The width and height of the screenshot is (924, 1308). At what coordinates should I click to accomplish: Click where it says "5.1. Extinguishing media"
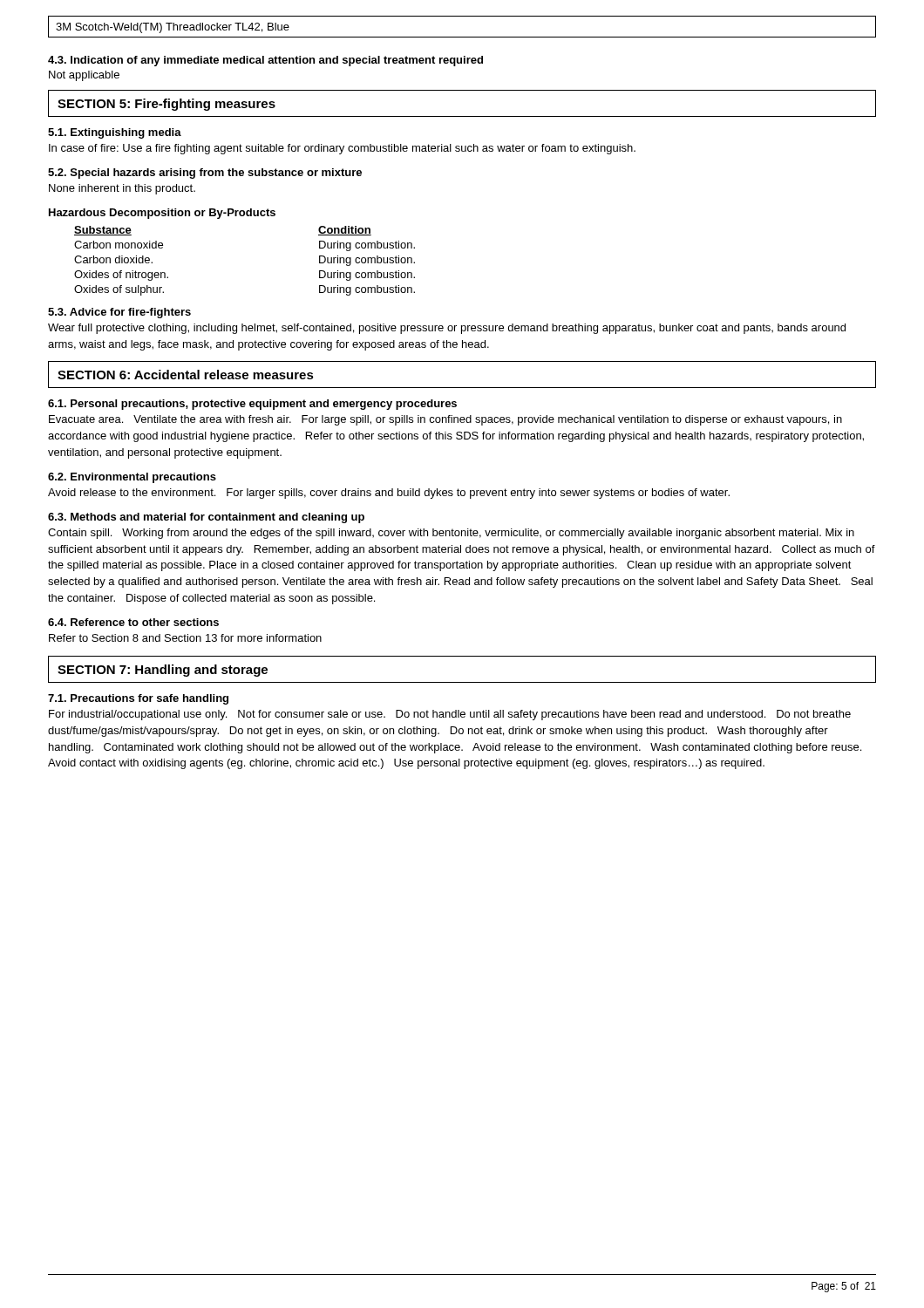coord(114,132)
